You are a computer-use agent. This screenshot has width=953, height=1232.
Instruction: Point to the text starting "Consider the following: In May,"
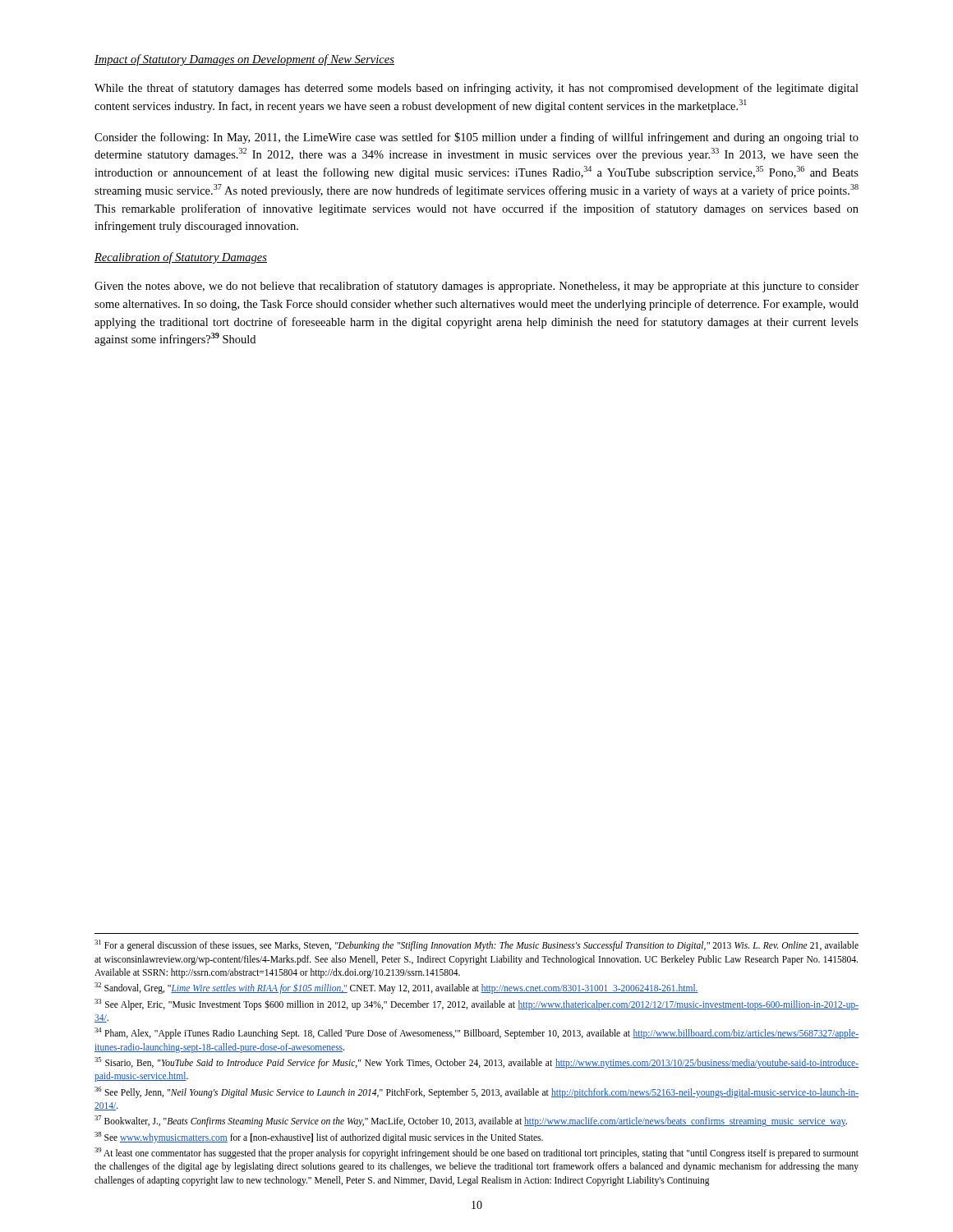[476, 181]
